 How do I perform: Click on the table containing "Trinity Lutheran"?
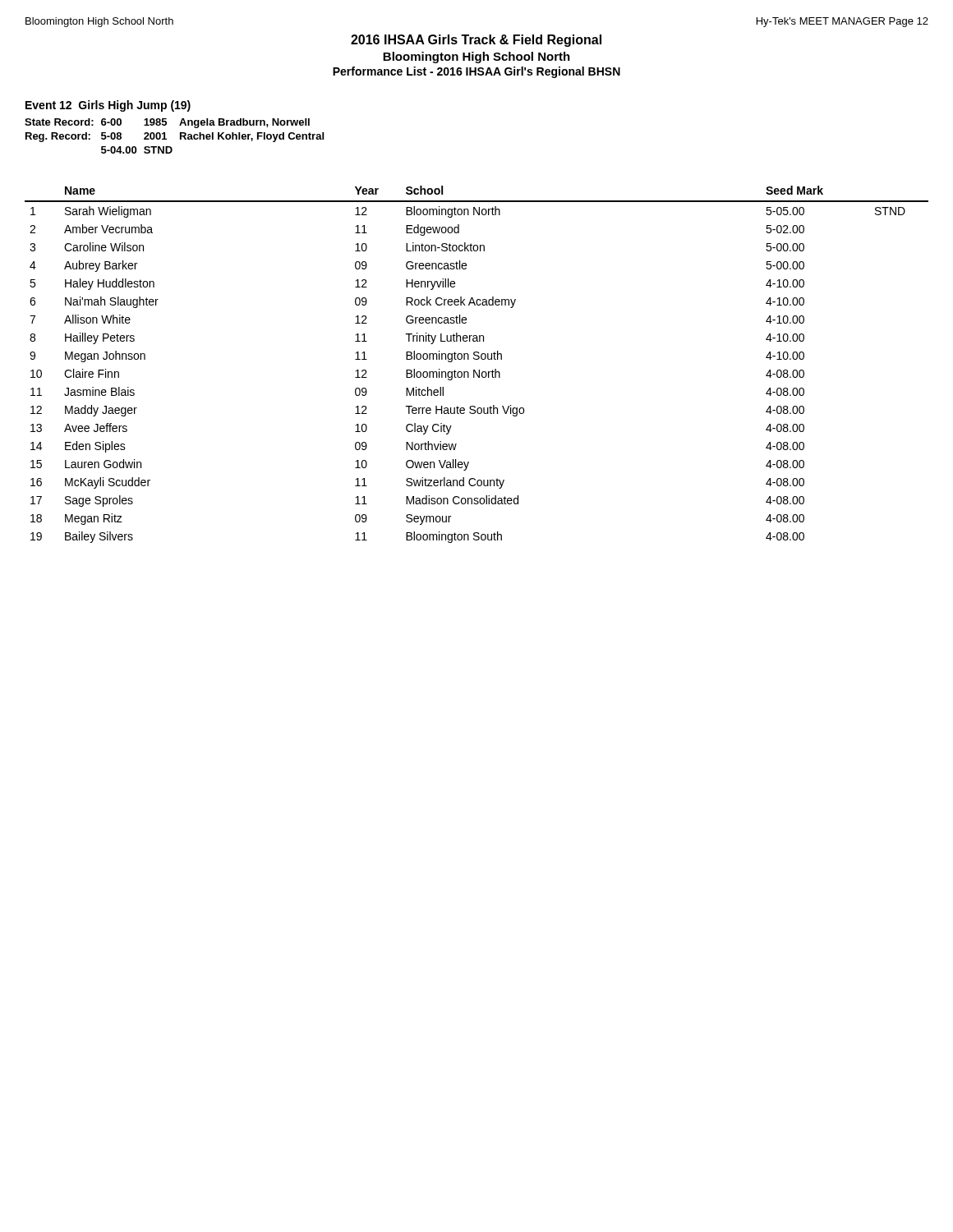[476, 363]
